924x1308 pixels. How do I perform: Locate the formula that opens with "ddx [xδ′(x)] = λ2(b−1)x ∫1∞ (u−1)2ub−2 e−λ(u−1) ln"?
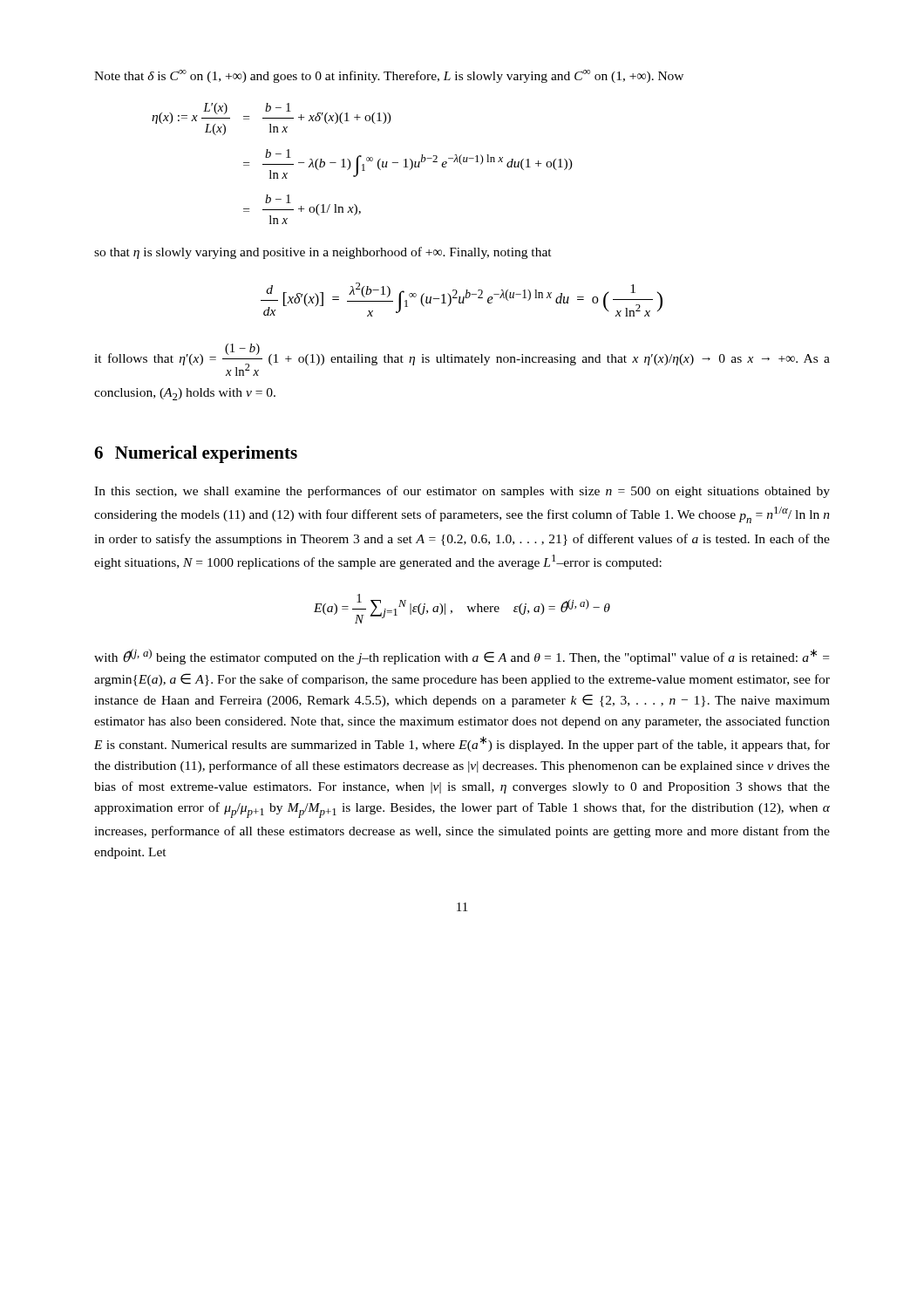(x=462, y=300)
